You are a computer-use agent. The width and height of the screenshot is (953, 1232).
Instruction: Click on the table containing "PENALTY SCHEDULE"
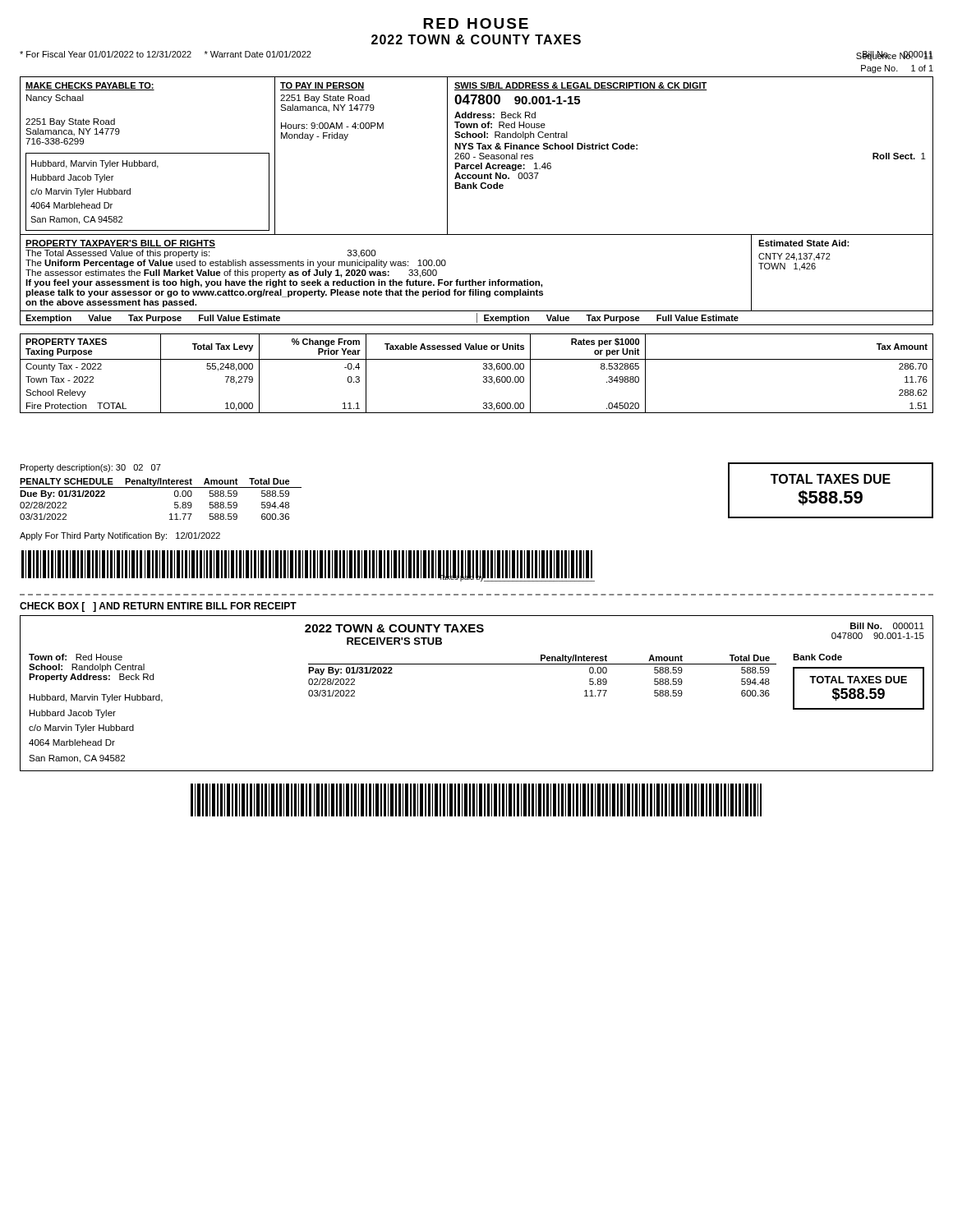tap(361, 499)
